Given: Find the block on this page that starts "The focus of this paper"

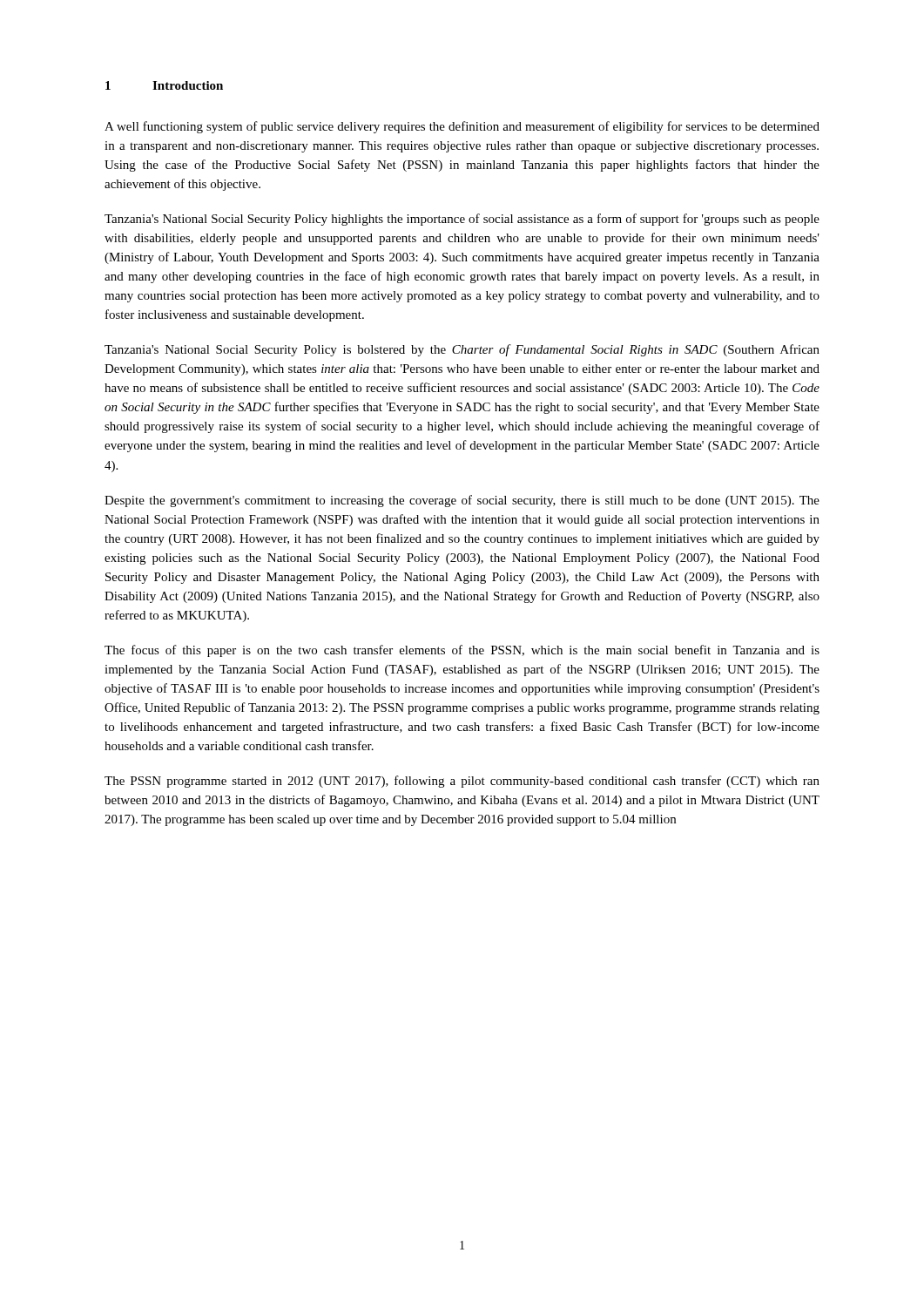Looking at the screenshot, I should click(462, 698).
